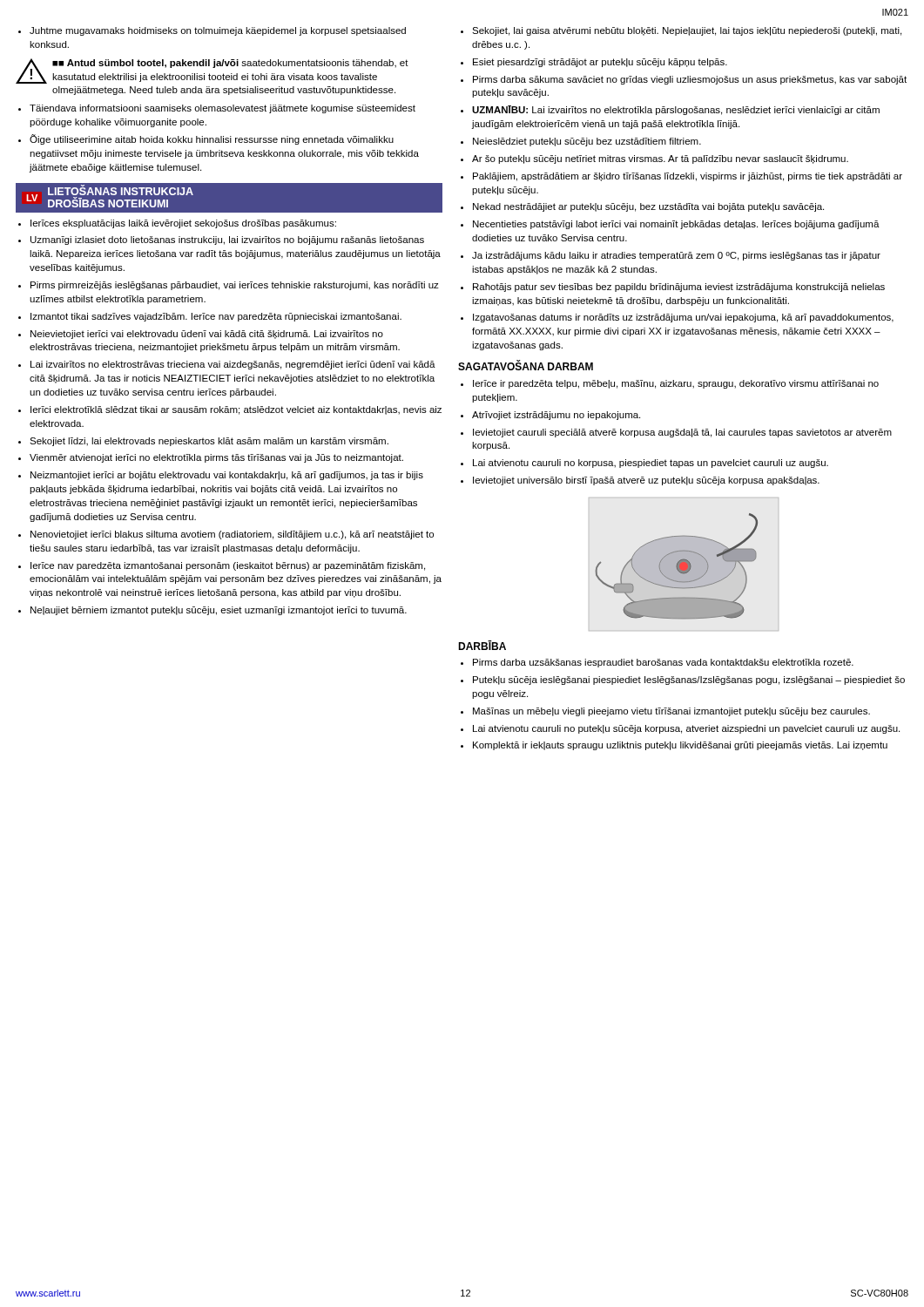Find the text block starting "UZMANĪBU: Lai izvairītos"
Image resolution: width=924 pixels, height=1307 pixels.
[676, 117]
